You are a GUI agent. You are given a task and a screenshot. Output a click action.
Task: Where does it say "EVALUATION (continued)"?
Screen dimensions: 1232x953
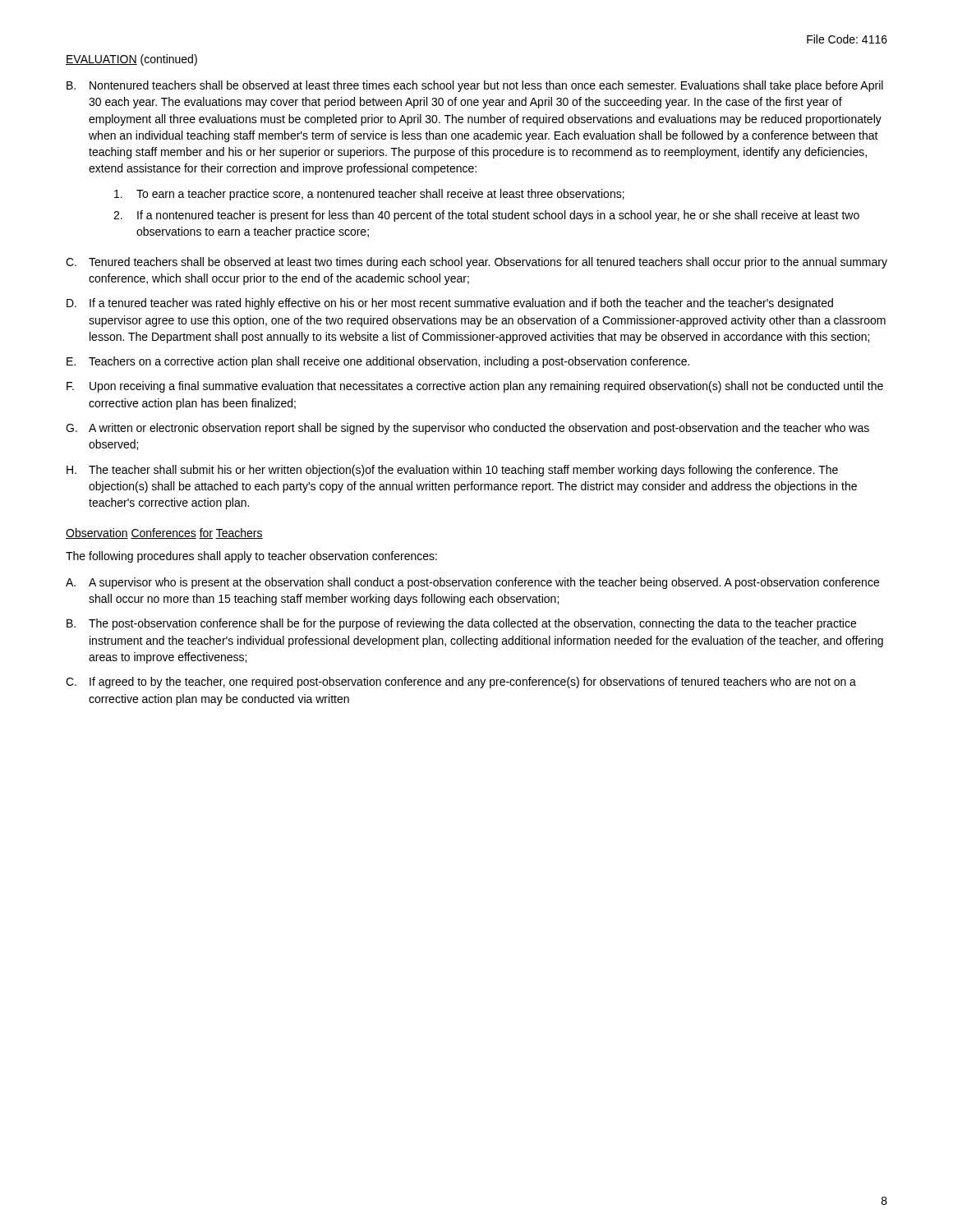tap(132, 59)
